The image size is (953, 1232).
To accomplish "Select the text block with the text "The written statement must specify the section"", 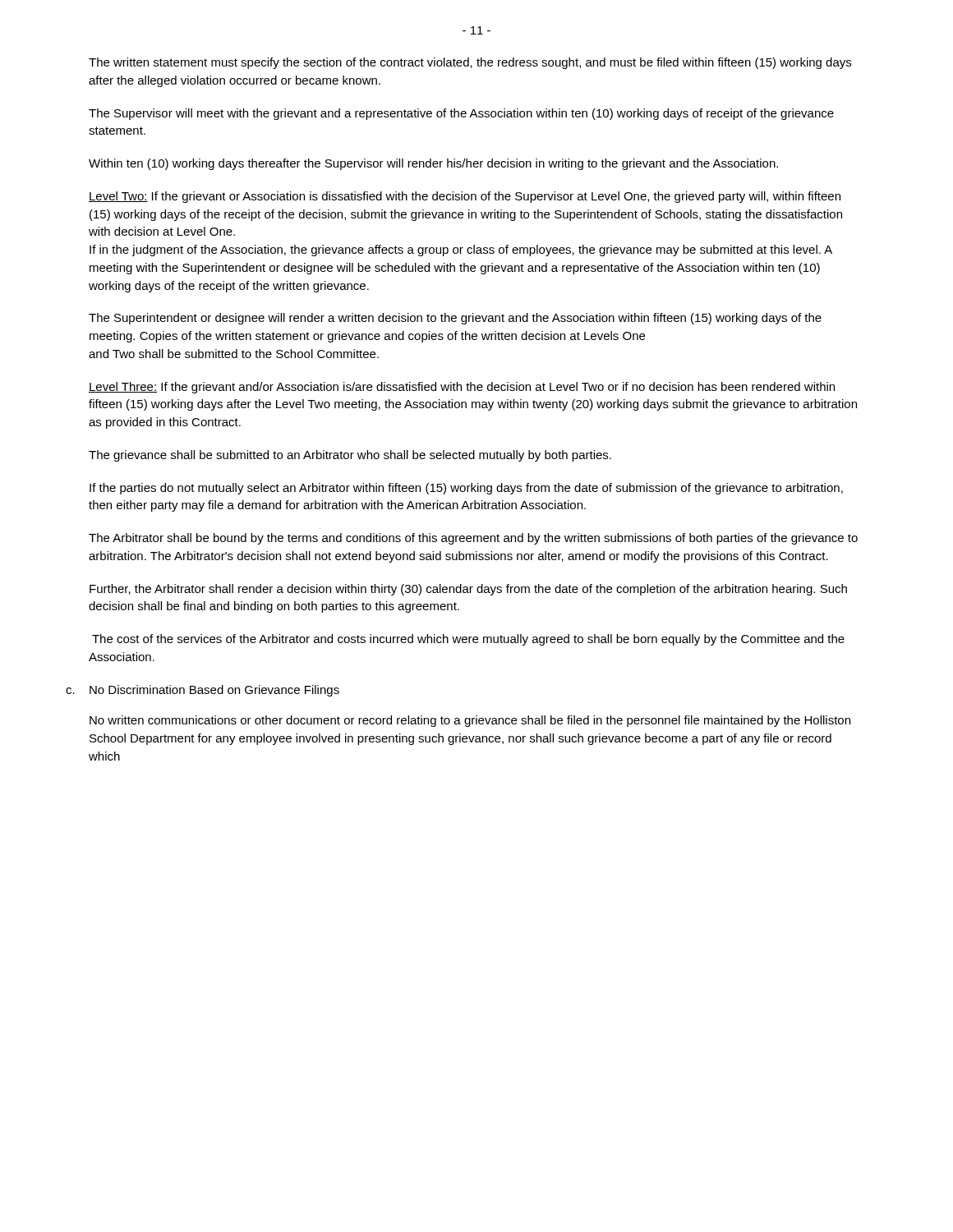I will (x=470, y=71).
